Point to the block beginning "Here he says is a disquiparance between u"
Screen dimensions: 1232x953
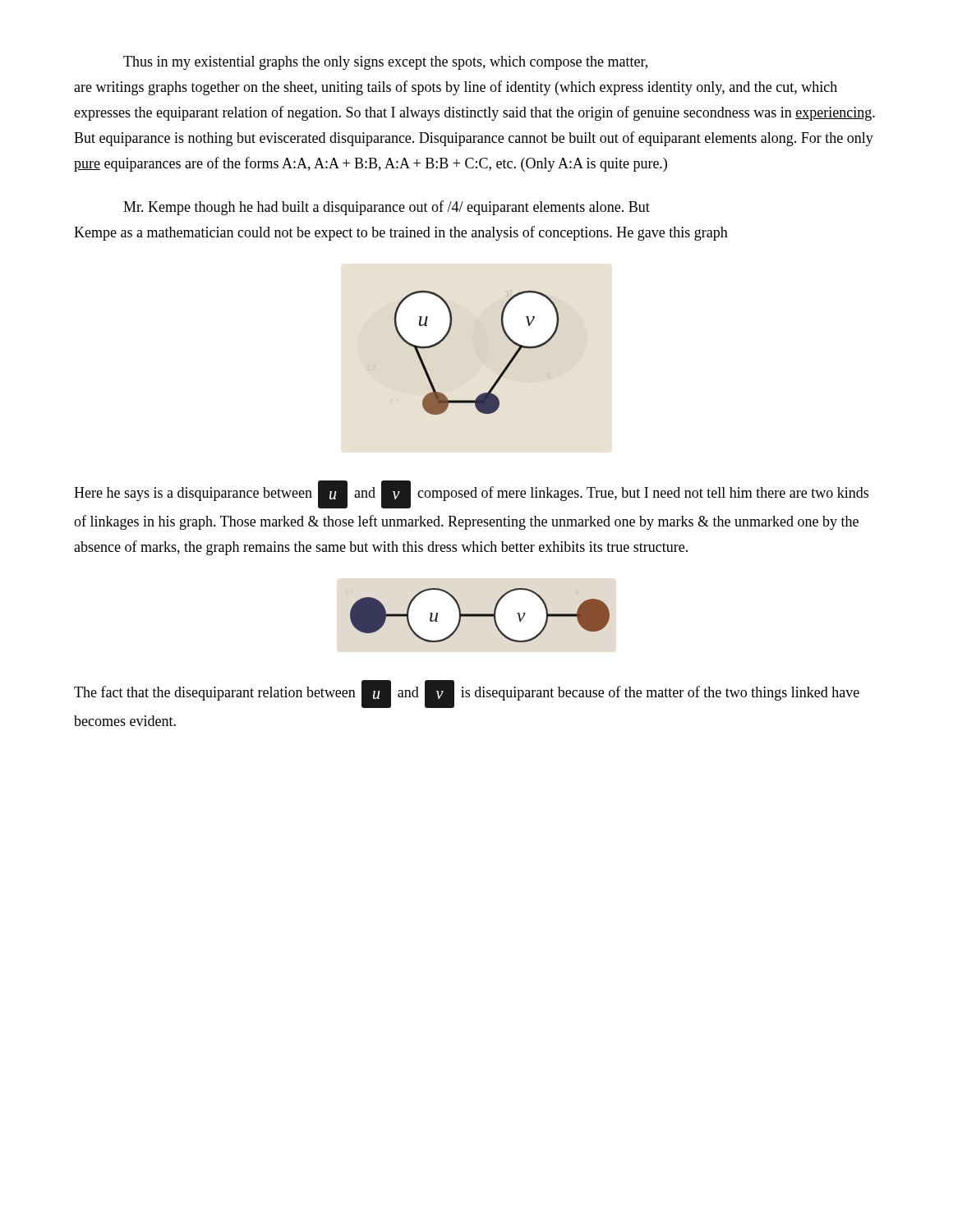click(471, 517)
